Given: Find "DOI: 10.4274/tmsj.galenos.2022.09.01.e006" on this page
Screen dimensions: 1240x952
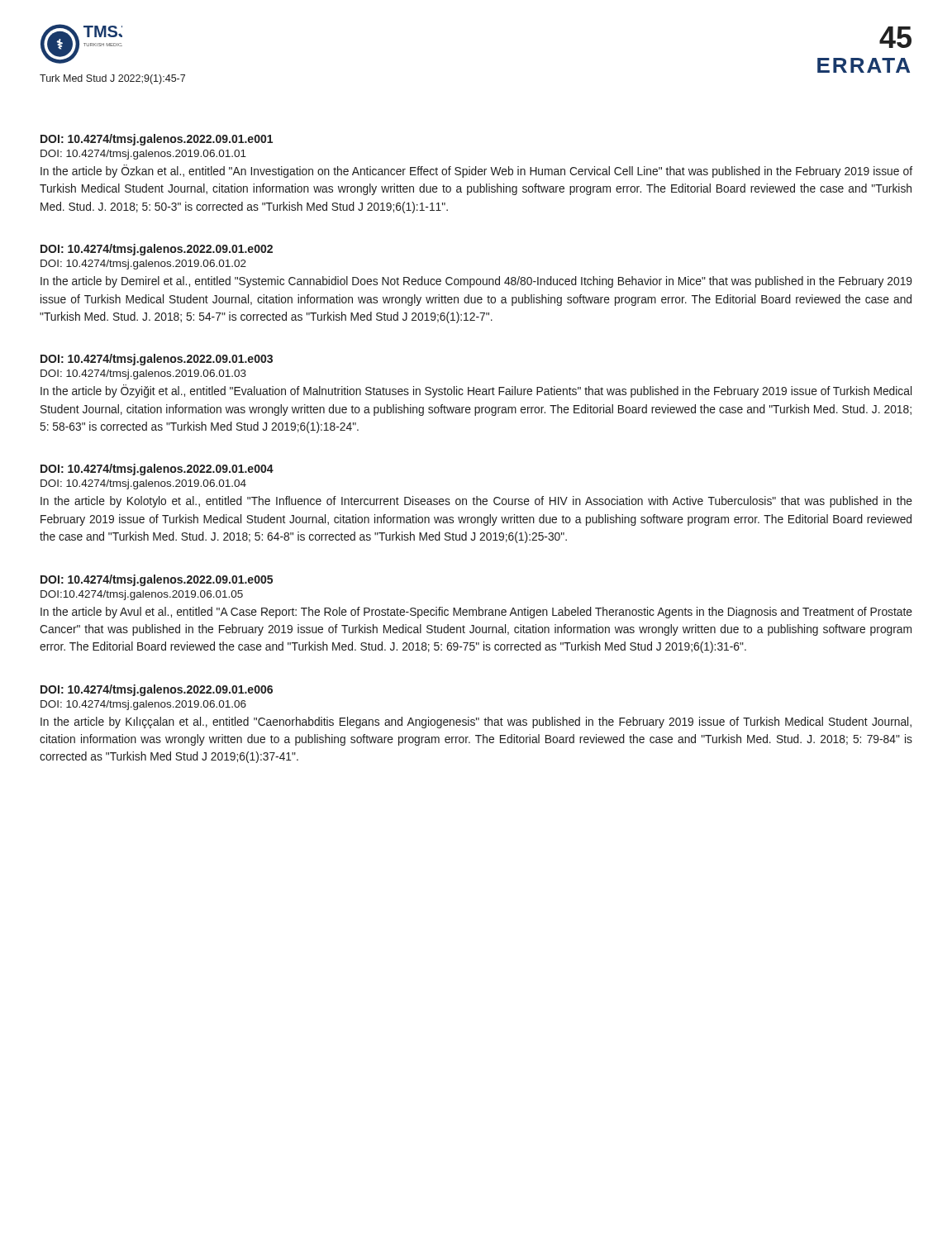Looking at the screenshot, I should point(156,689).
